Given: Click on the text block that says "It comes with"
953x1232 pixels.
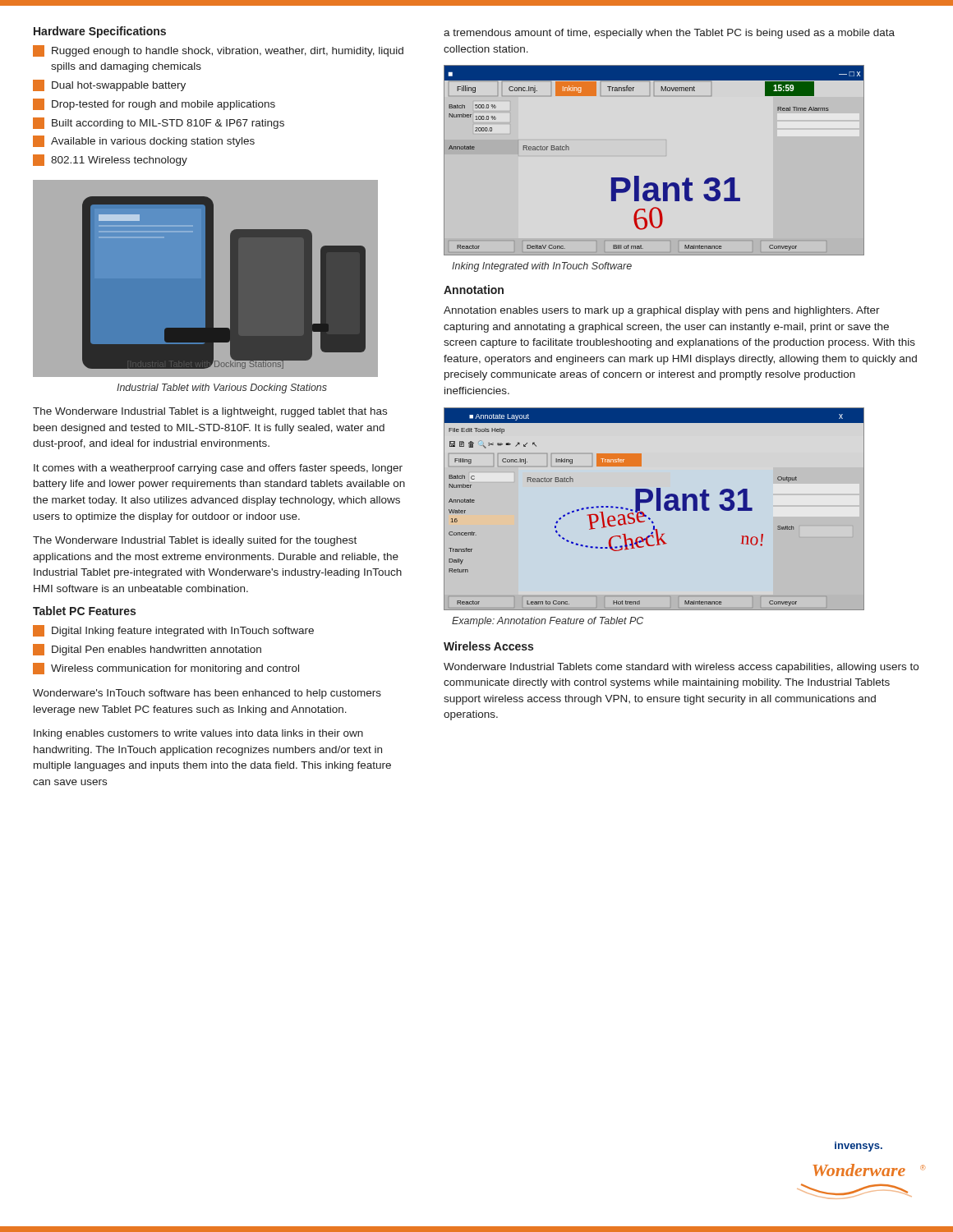Looking at the screenshot, I should click(219, 492).
